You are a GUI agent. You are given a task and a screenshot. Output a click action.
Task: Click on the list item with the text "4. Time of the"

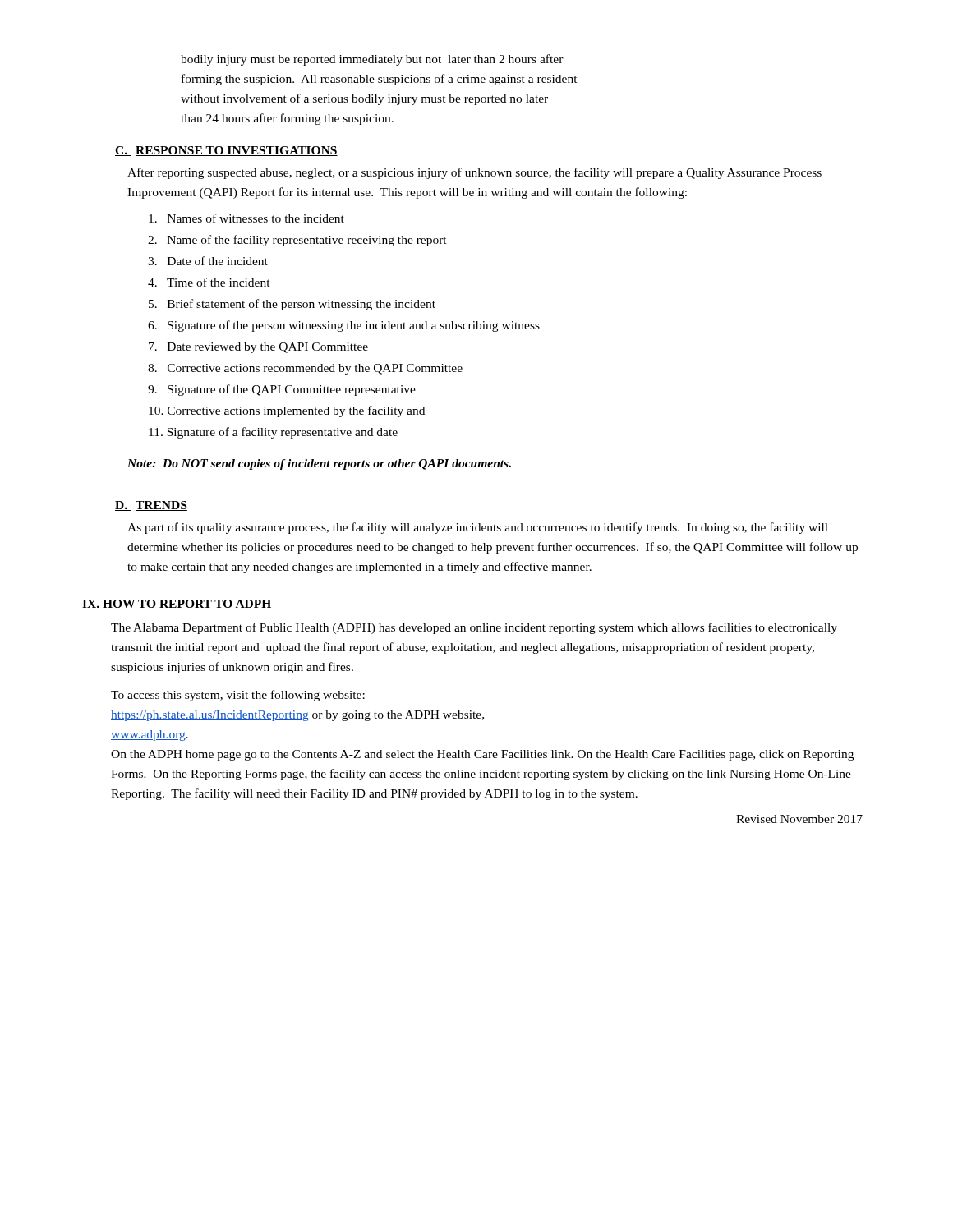click(209, 282)
